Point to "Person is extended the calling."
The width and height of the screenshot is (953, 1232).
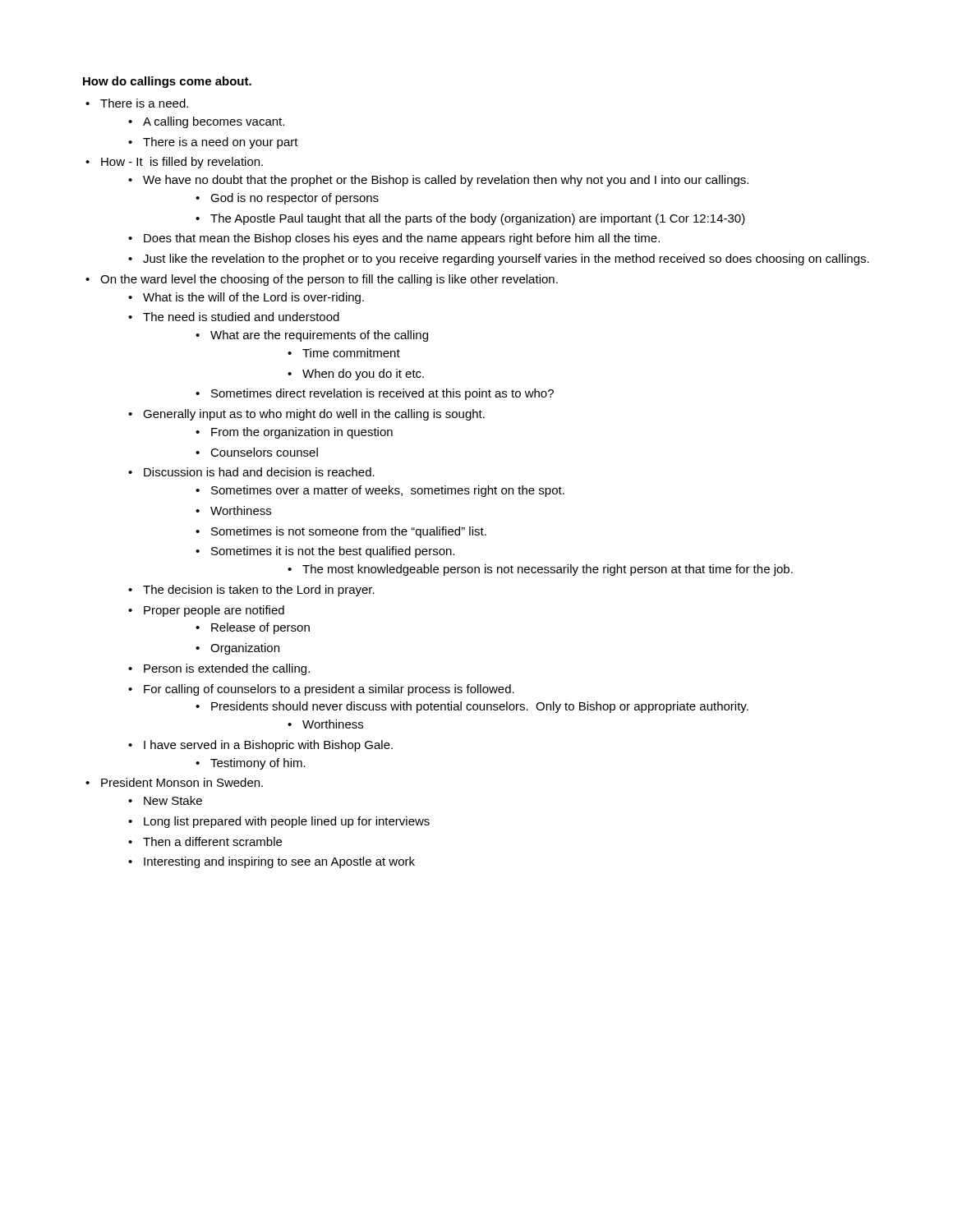227,668
